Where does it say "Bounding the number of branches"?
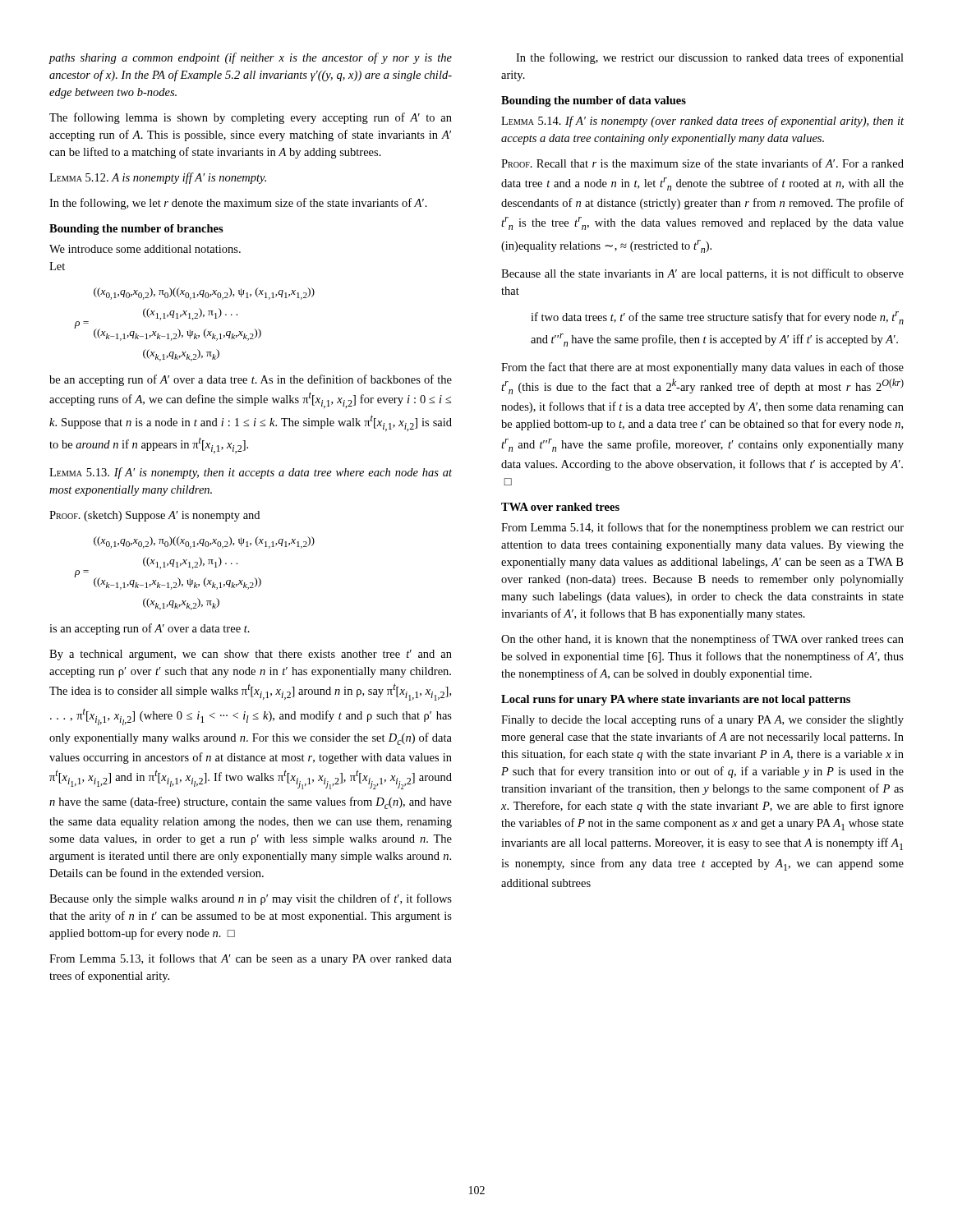The width and height of the screenshot is (953, 1232). 136,228
